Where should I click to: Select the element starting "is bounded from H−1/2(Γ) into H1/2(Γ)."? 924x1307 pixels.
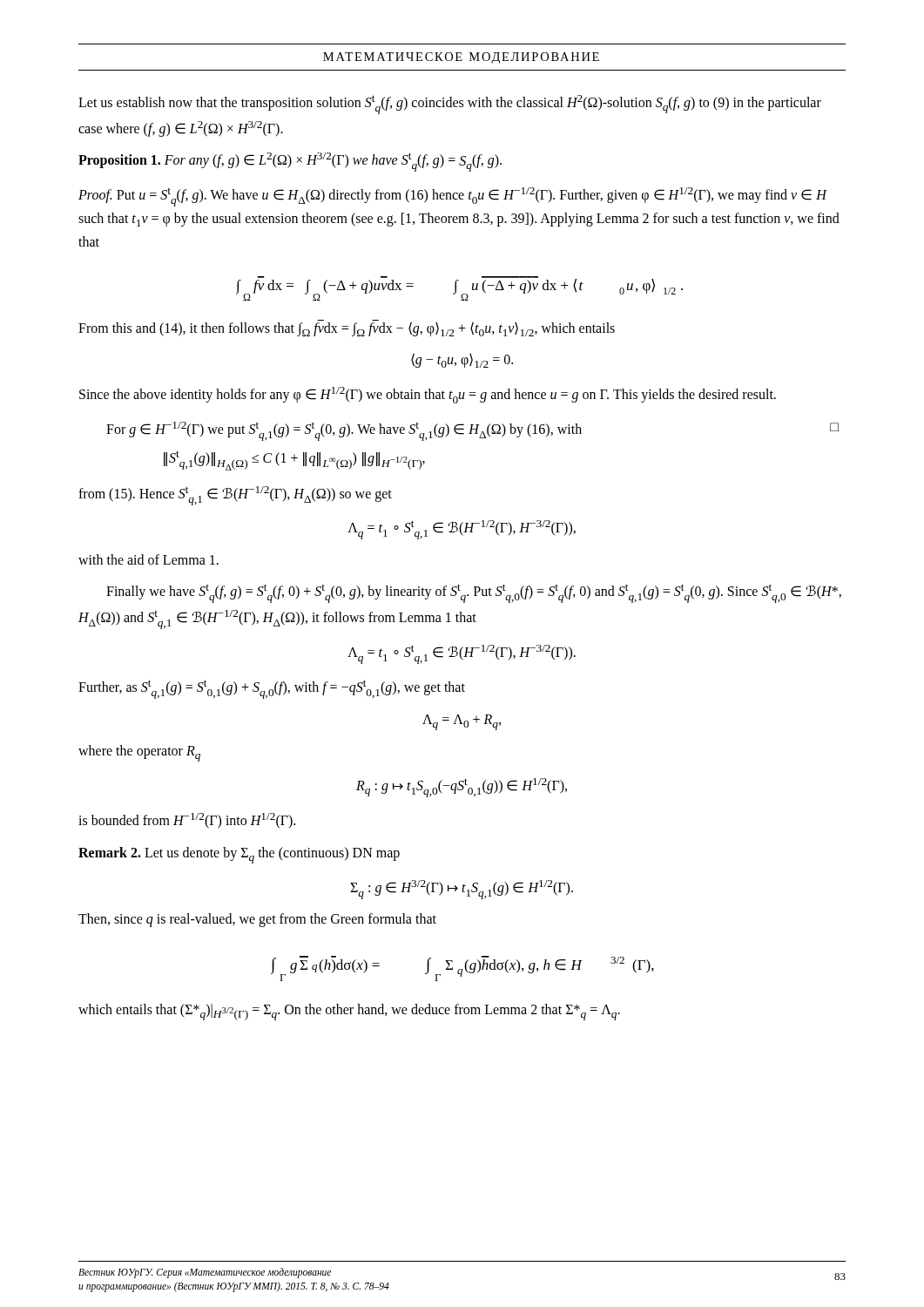187,818
